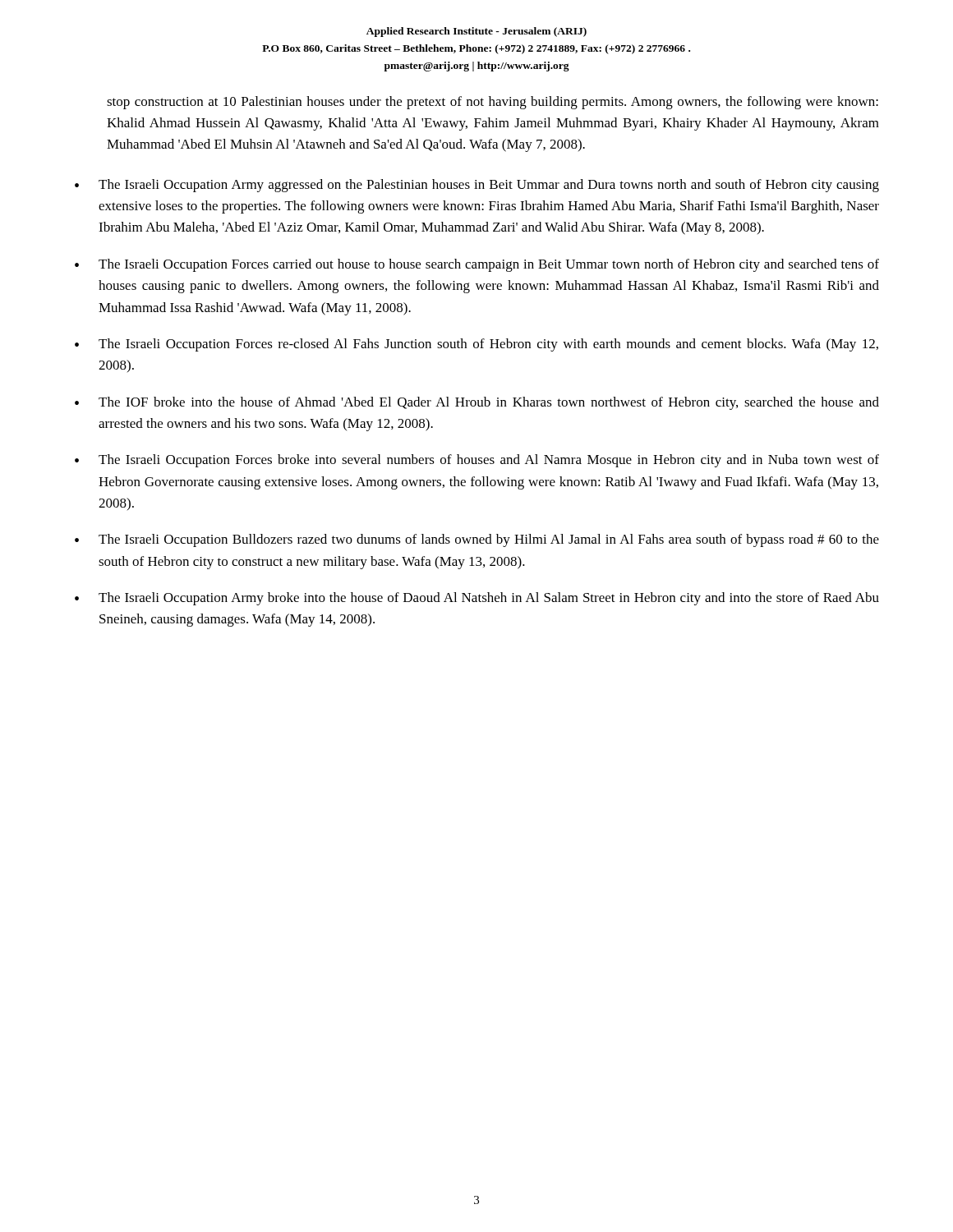This screenshot has height=1232, width=953.
Task: Click the passage that begins "• The Israeli Occupation Bulldozers"
Action: point(476,551)
